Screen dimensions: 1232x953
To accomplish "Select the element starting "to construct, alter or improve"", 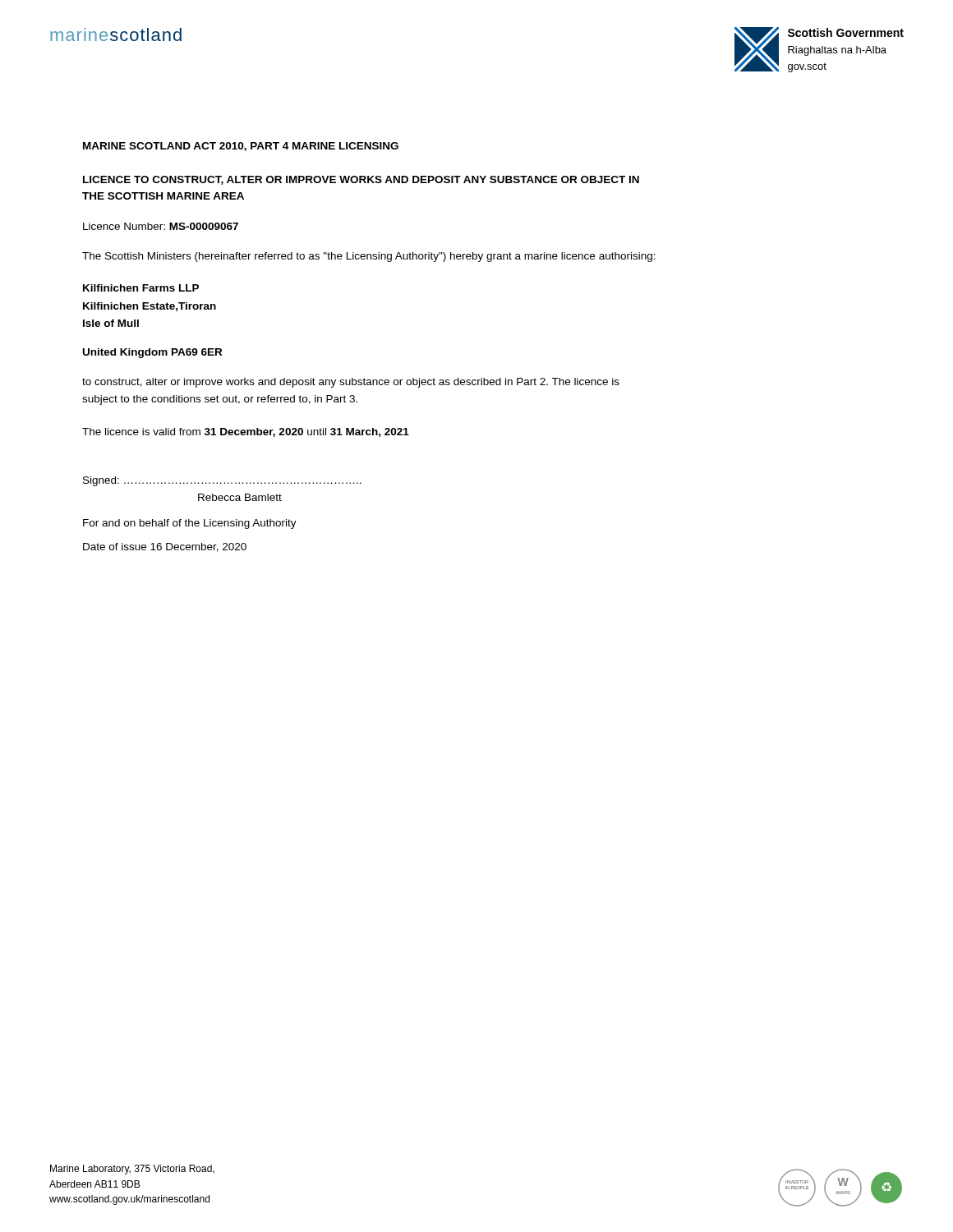I will (x=351, y=390).
